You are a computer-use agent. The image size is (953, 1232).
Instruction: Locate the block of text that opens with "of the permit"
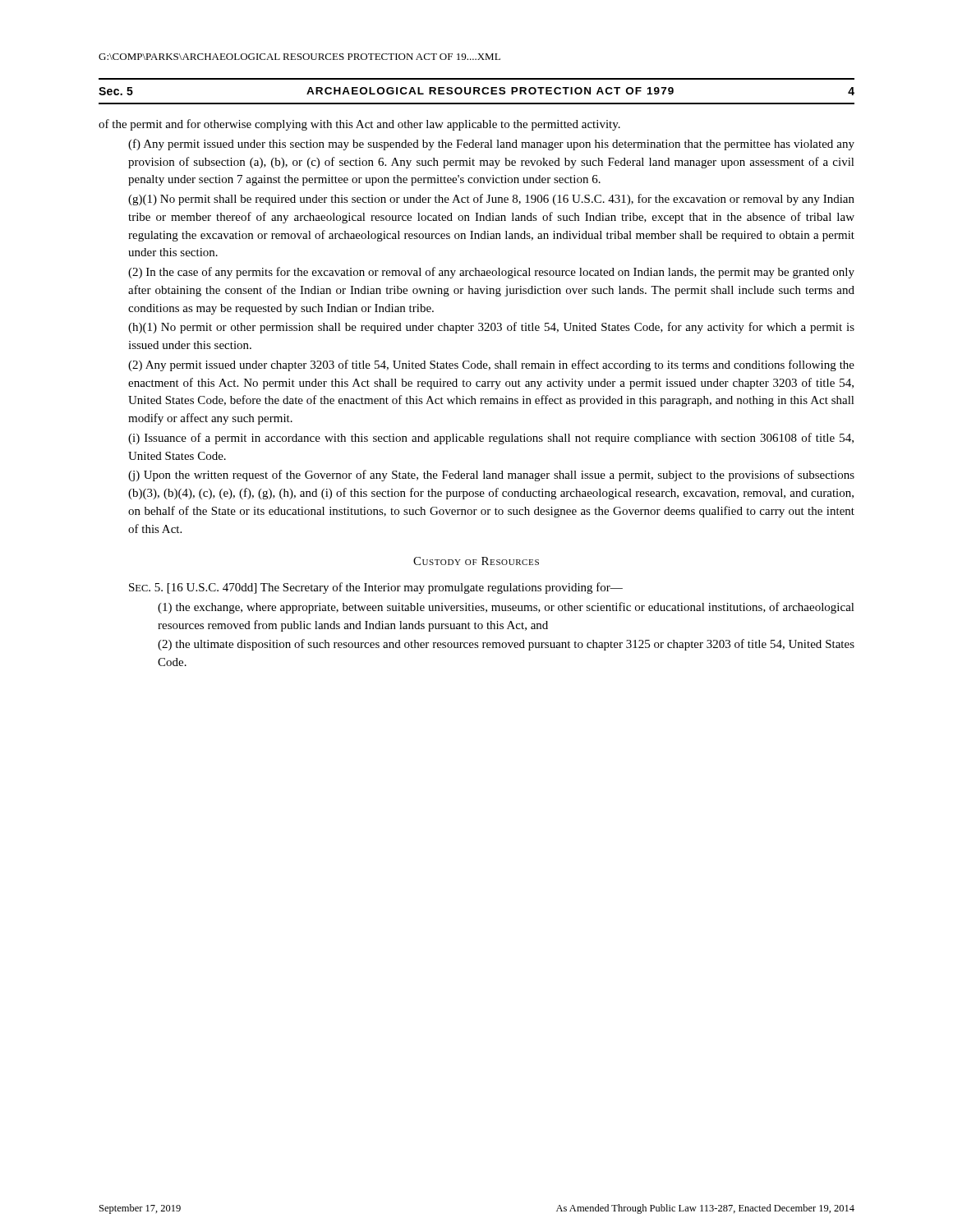(360, 124)
